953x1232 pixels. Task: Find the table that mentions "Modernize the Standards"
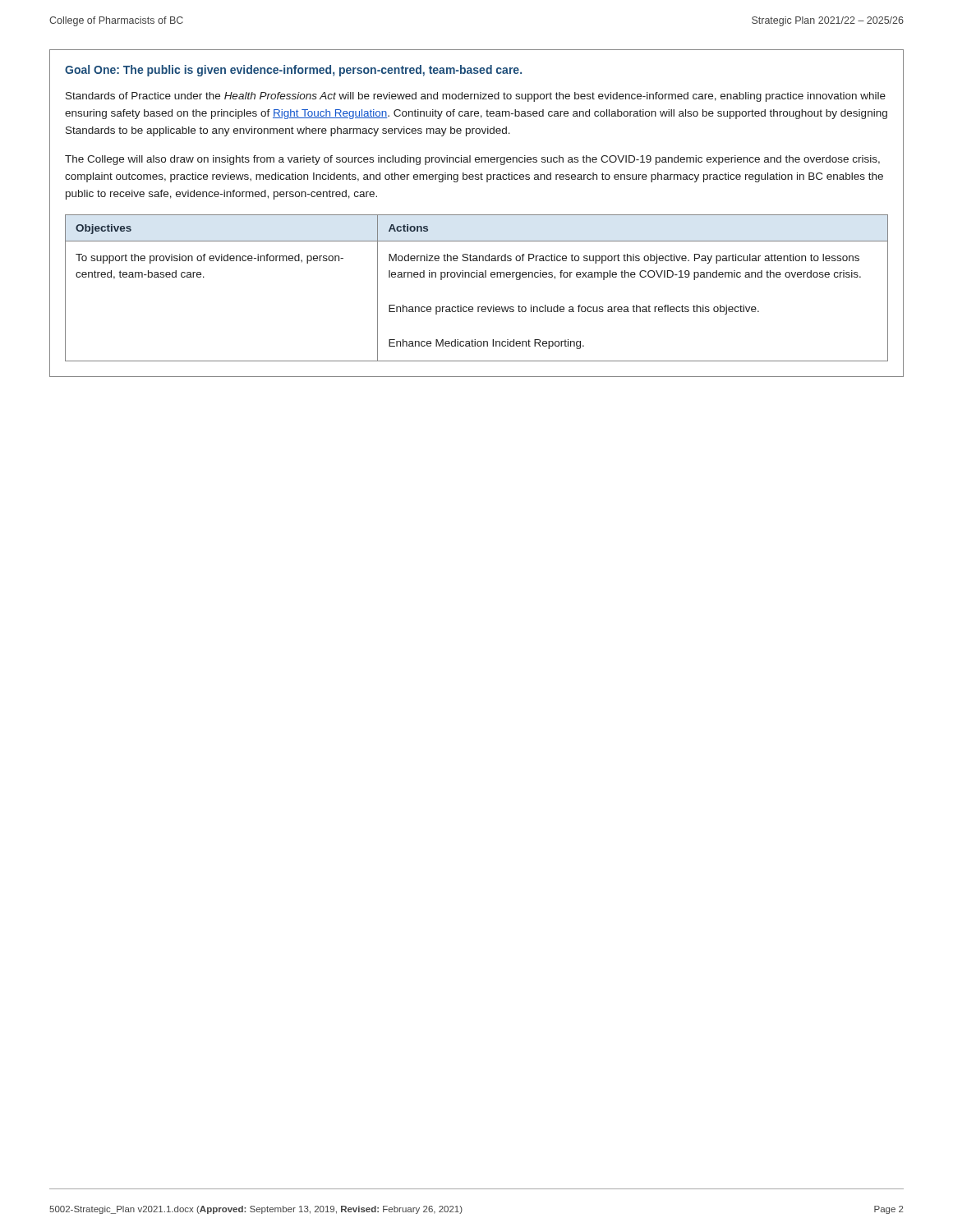click(x=476, y=288)
